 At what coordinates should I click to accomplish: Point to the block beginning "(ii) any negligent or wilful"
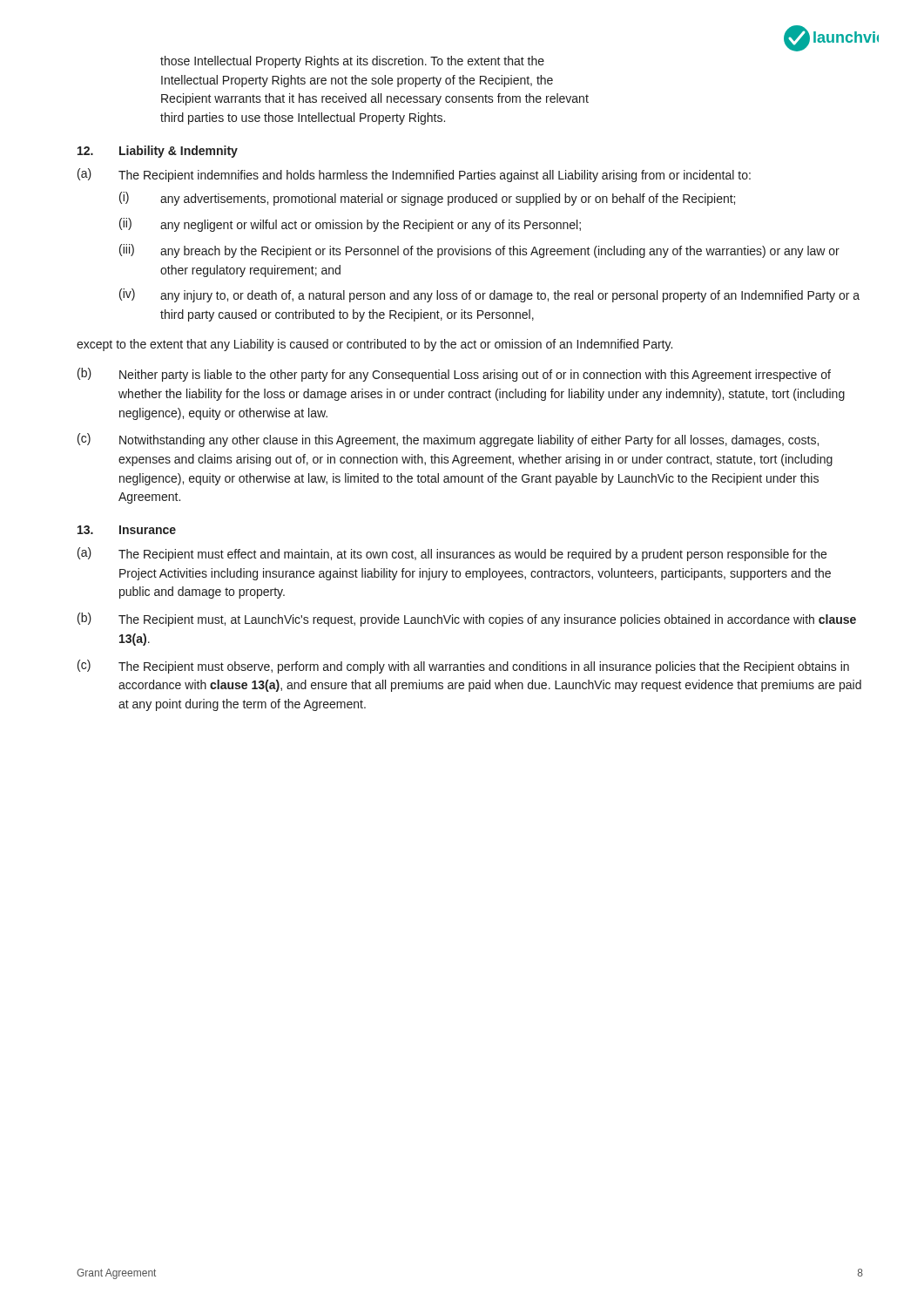(491, 226)
